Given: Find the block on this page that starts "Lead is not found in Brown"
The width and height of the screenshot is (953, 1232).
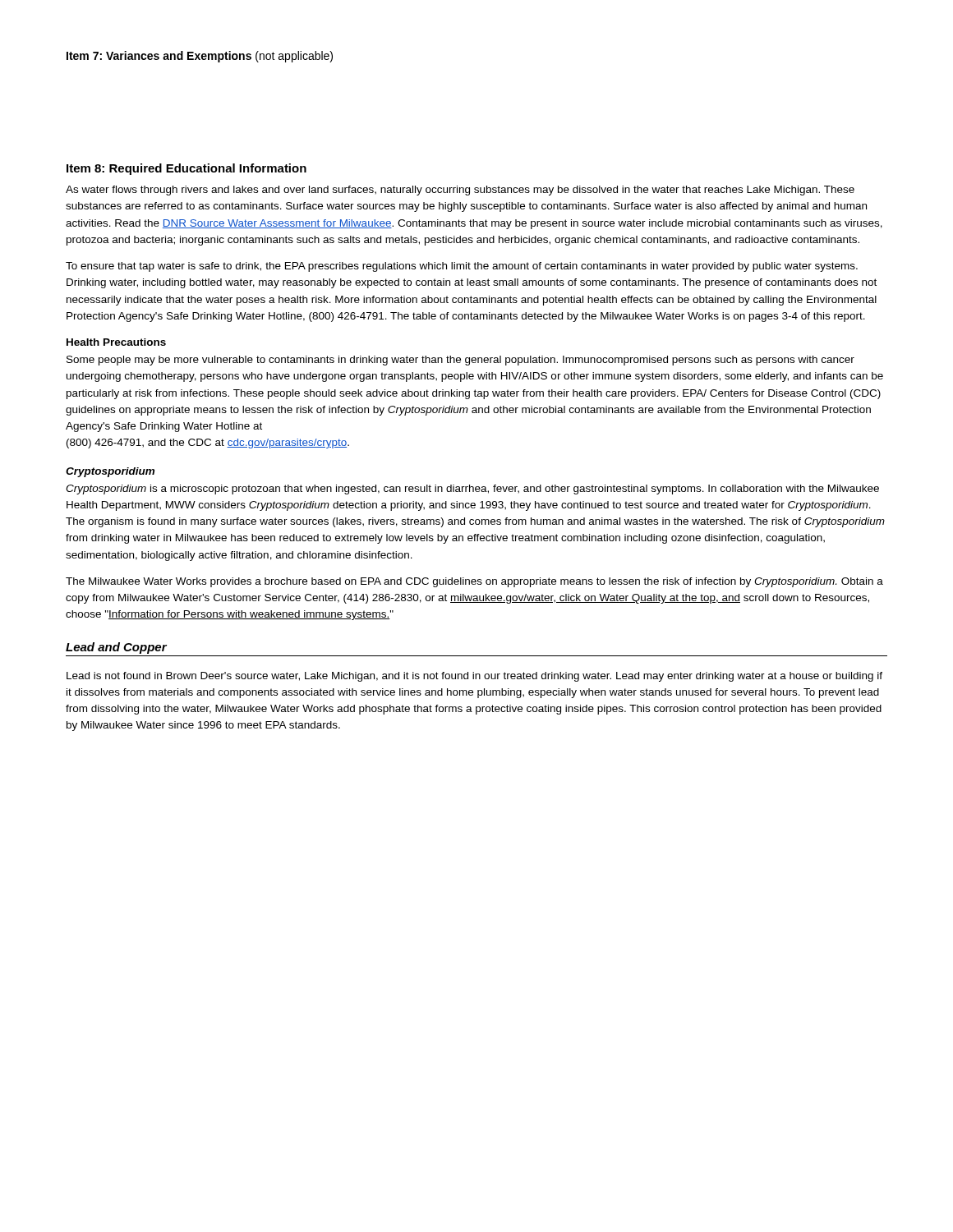Looking at the screenshot, I should click(x=476, y=701).
